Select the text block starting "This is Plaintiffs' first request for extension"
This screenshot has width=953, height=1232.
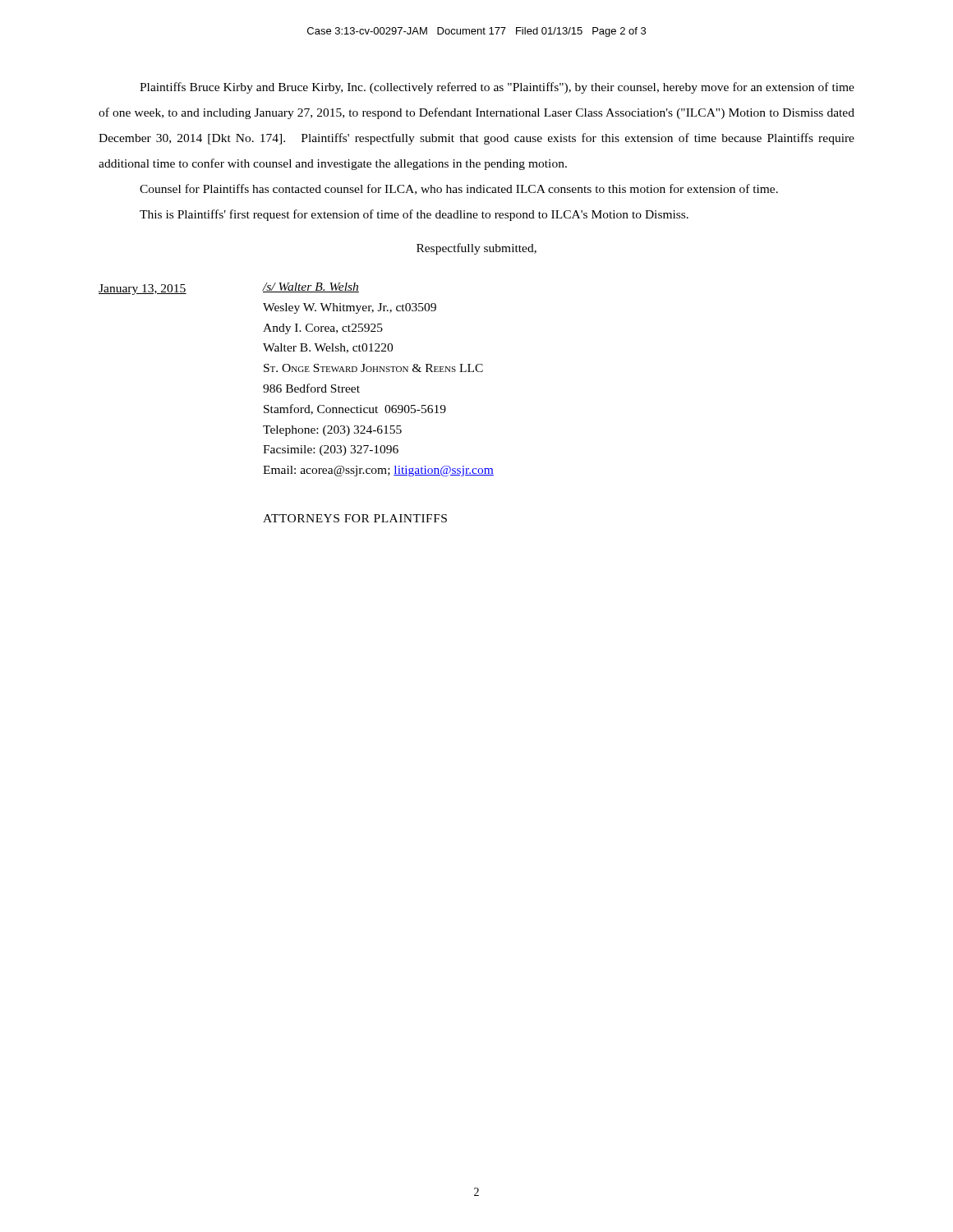414,214
